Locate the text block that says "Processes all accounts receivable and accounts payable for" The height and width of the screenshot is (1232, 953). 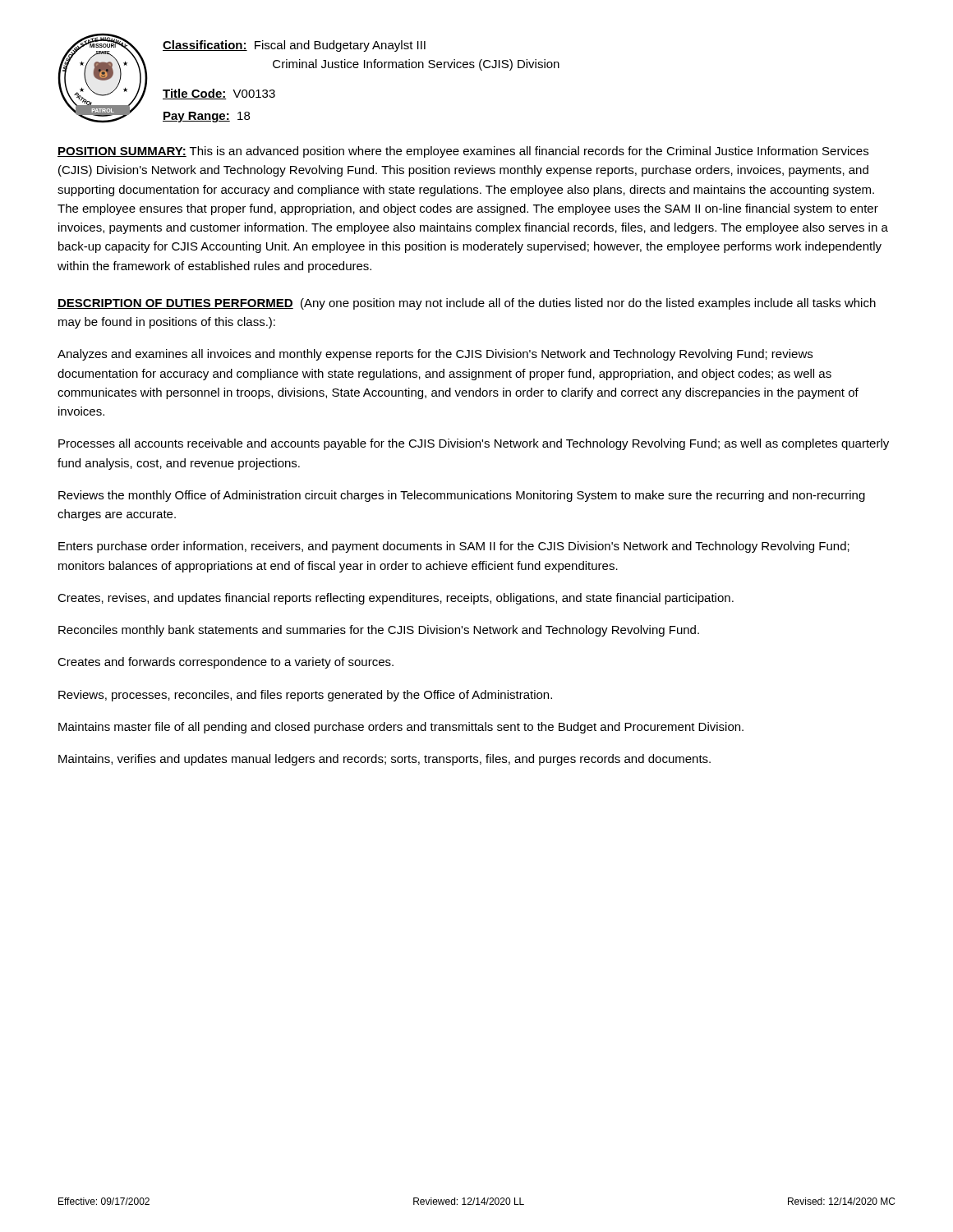coord(473,453)
